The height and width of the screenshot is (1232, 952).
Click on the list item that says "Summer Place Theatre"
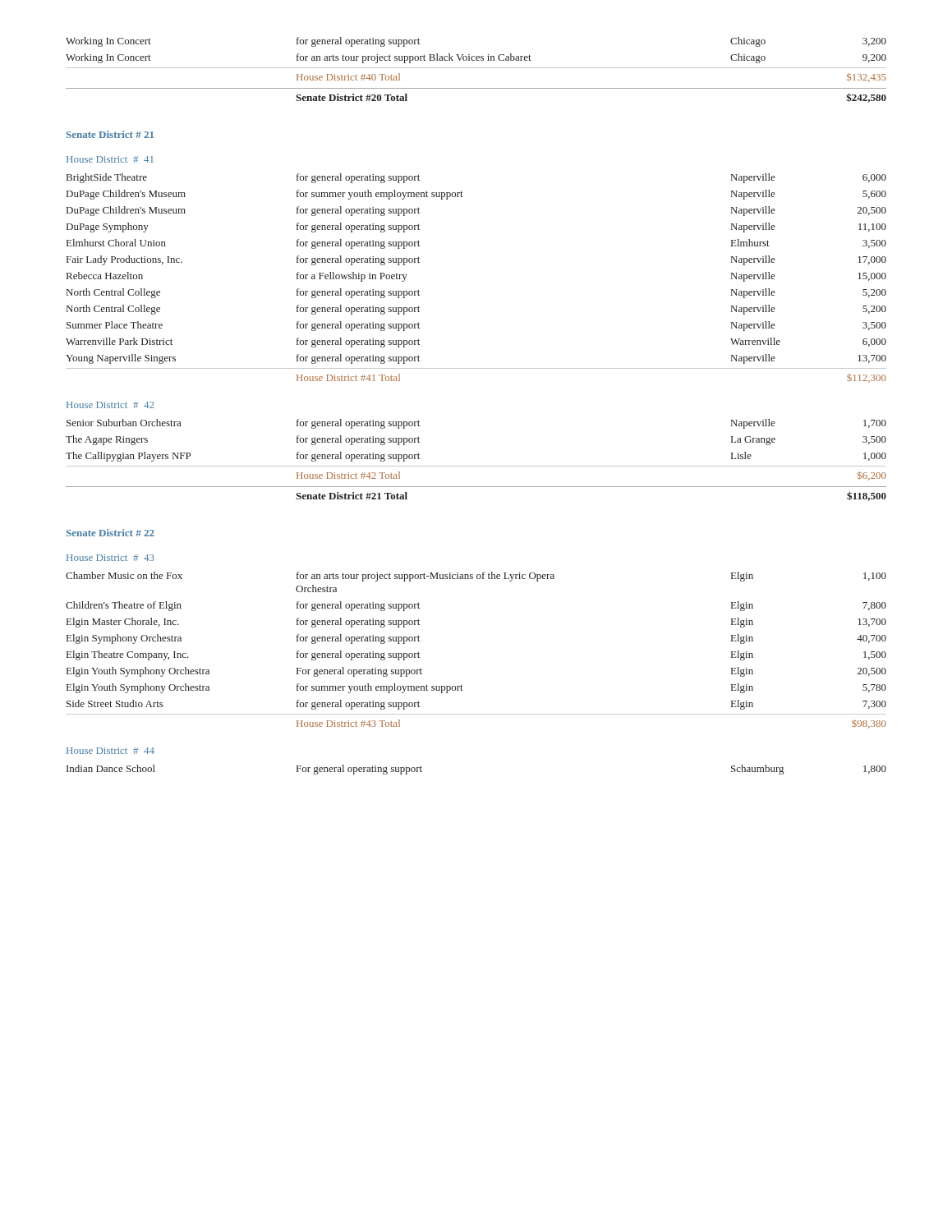pyautogui.click(x=116, y=326)
